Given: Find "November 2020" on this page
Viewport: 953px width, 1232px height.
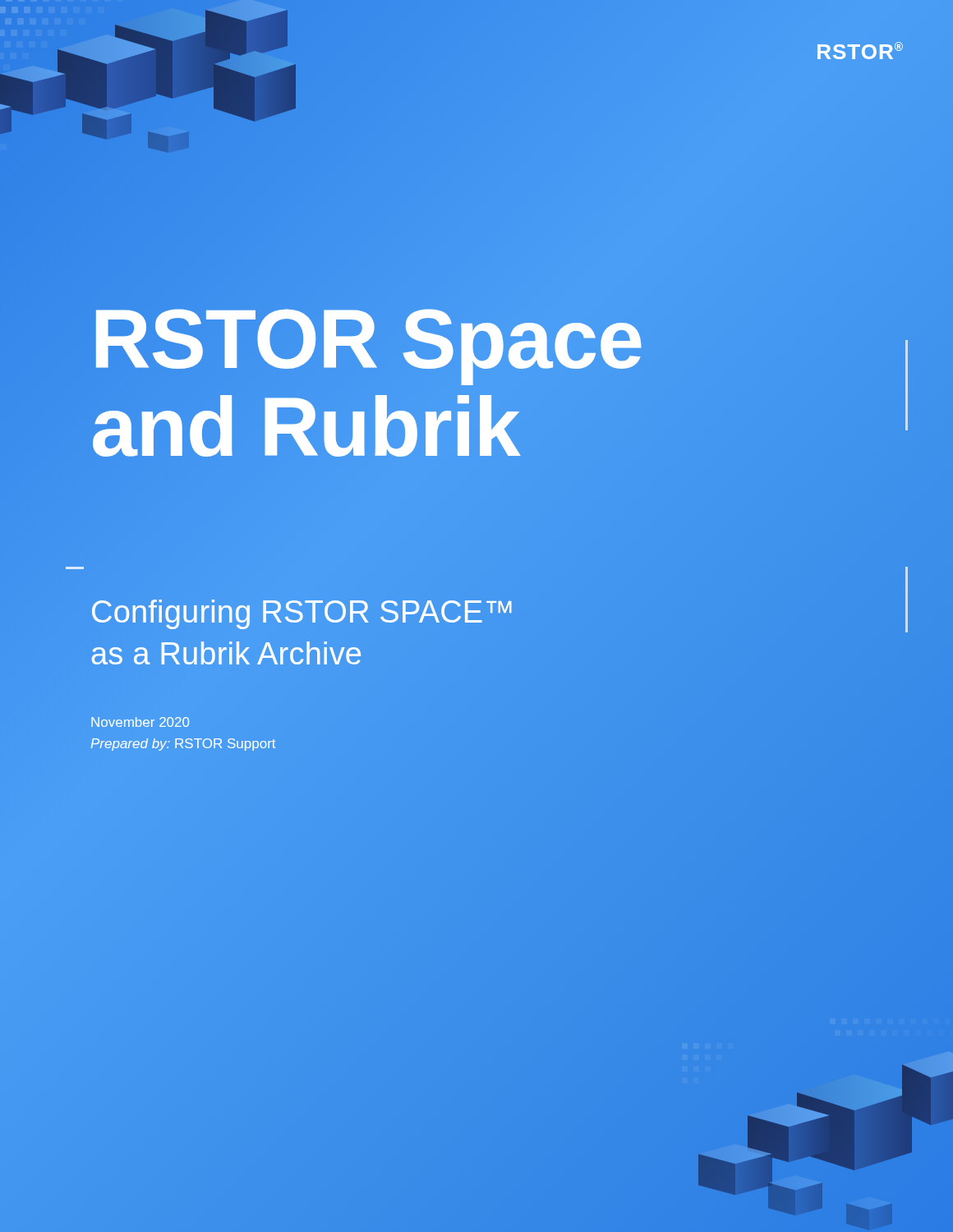Looking at the screenshot, I should pos(140,722).
